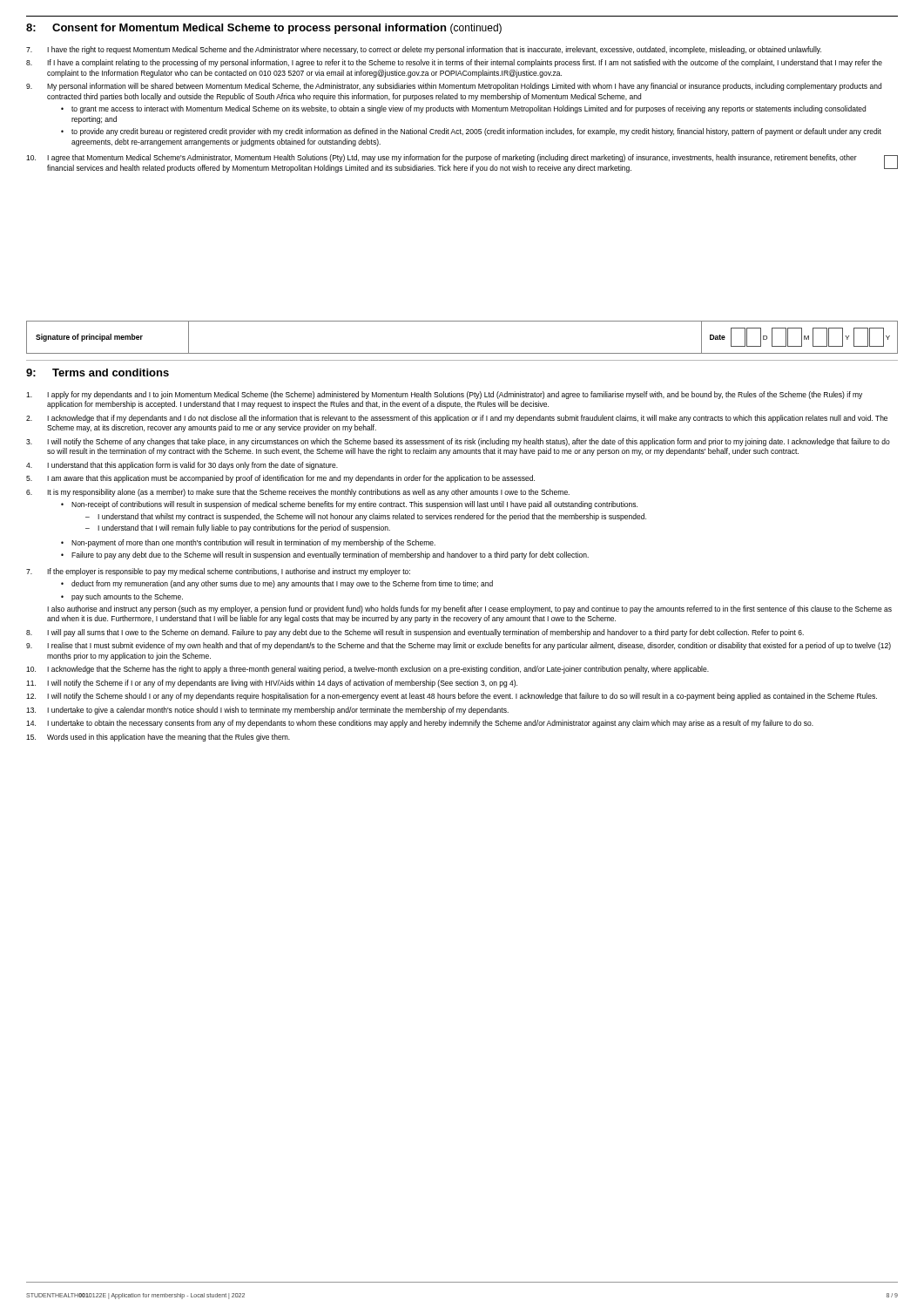Click on the text block starting "7. I have the right to"

(462, 50)
